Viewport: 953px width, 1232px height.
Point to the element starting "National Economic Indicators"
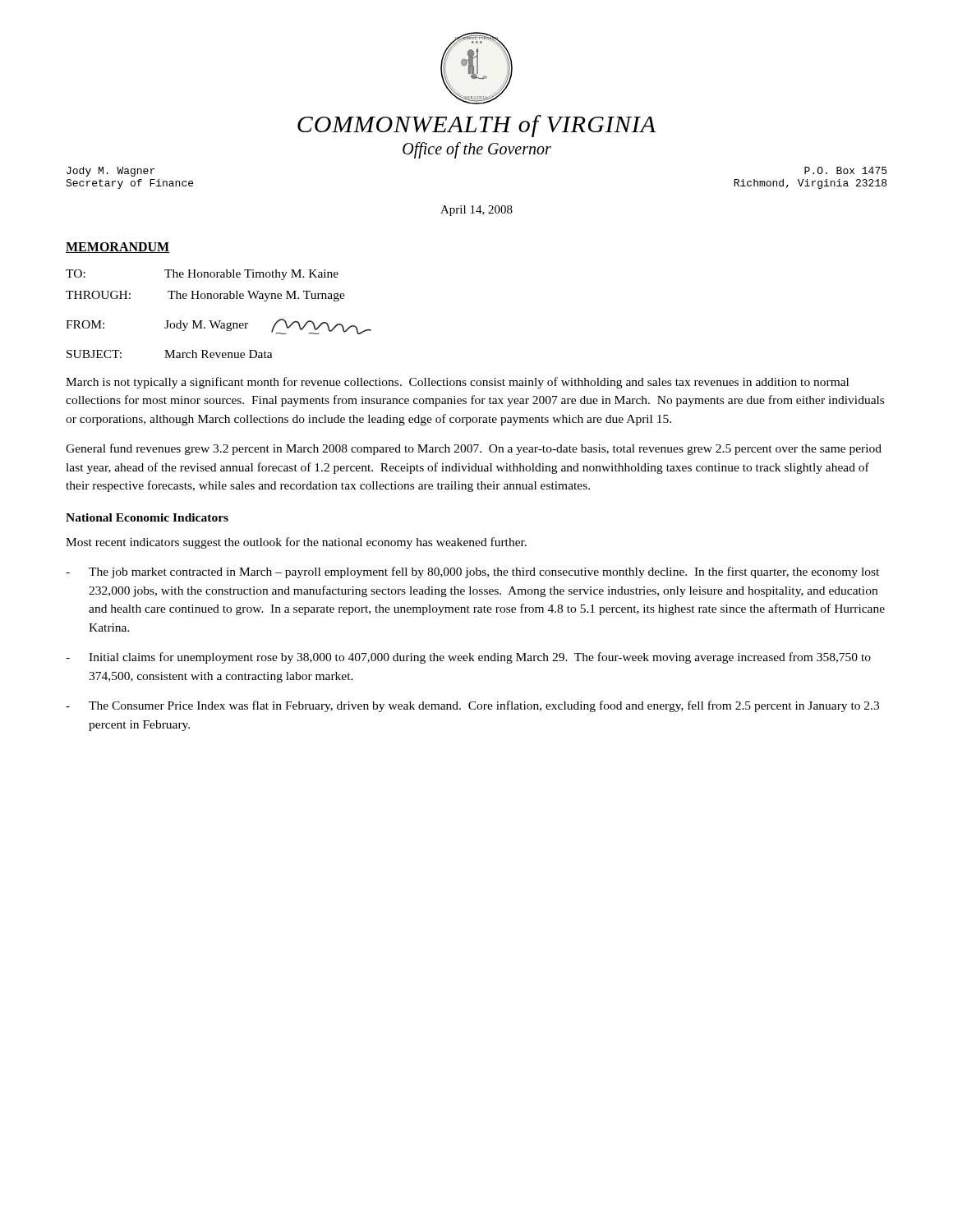click(147, 517)
